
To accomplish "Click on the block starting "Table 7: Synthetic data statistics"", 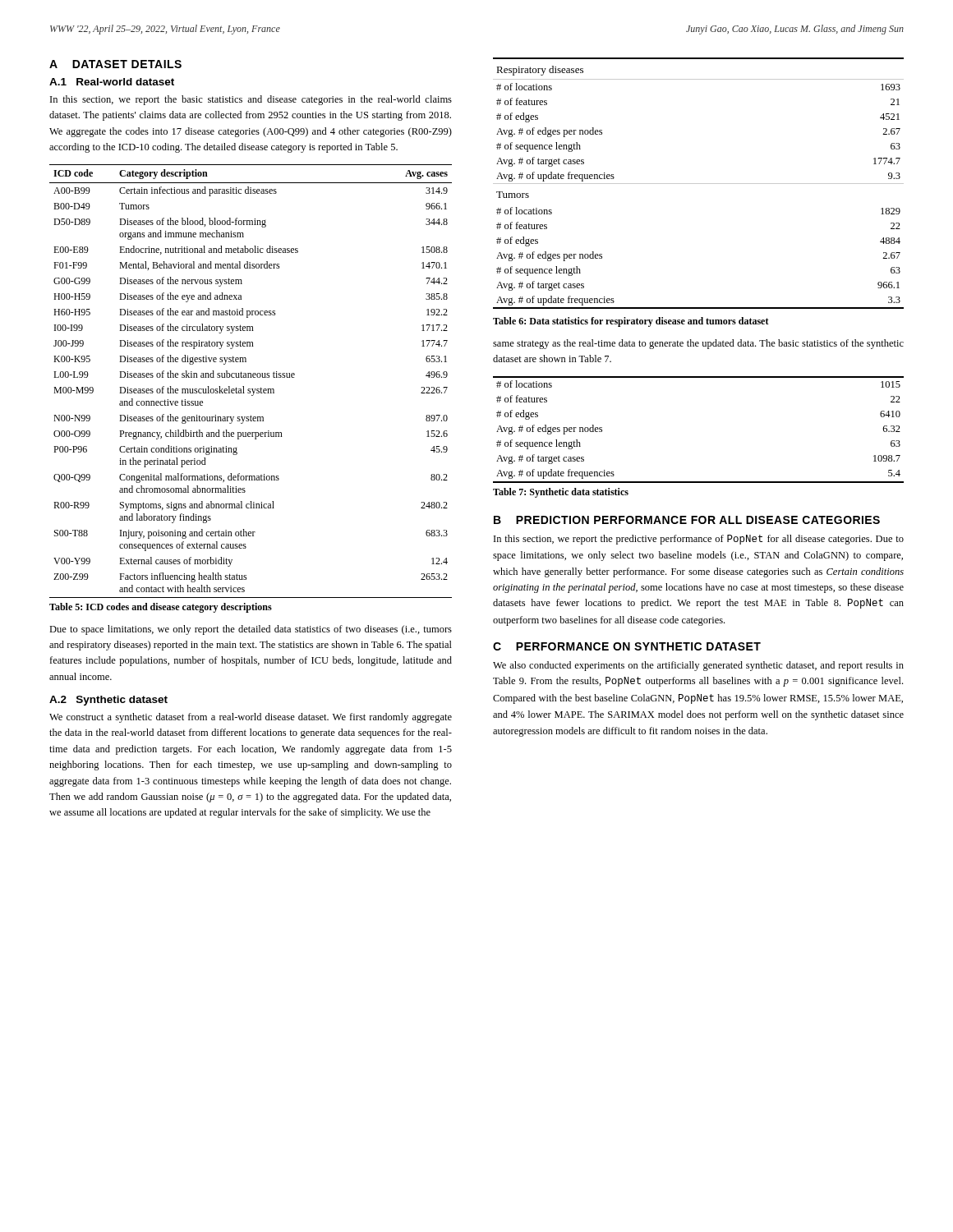I will point(561,492).
